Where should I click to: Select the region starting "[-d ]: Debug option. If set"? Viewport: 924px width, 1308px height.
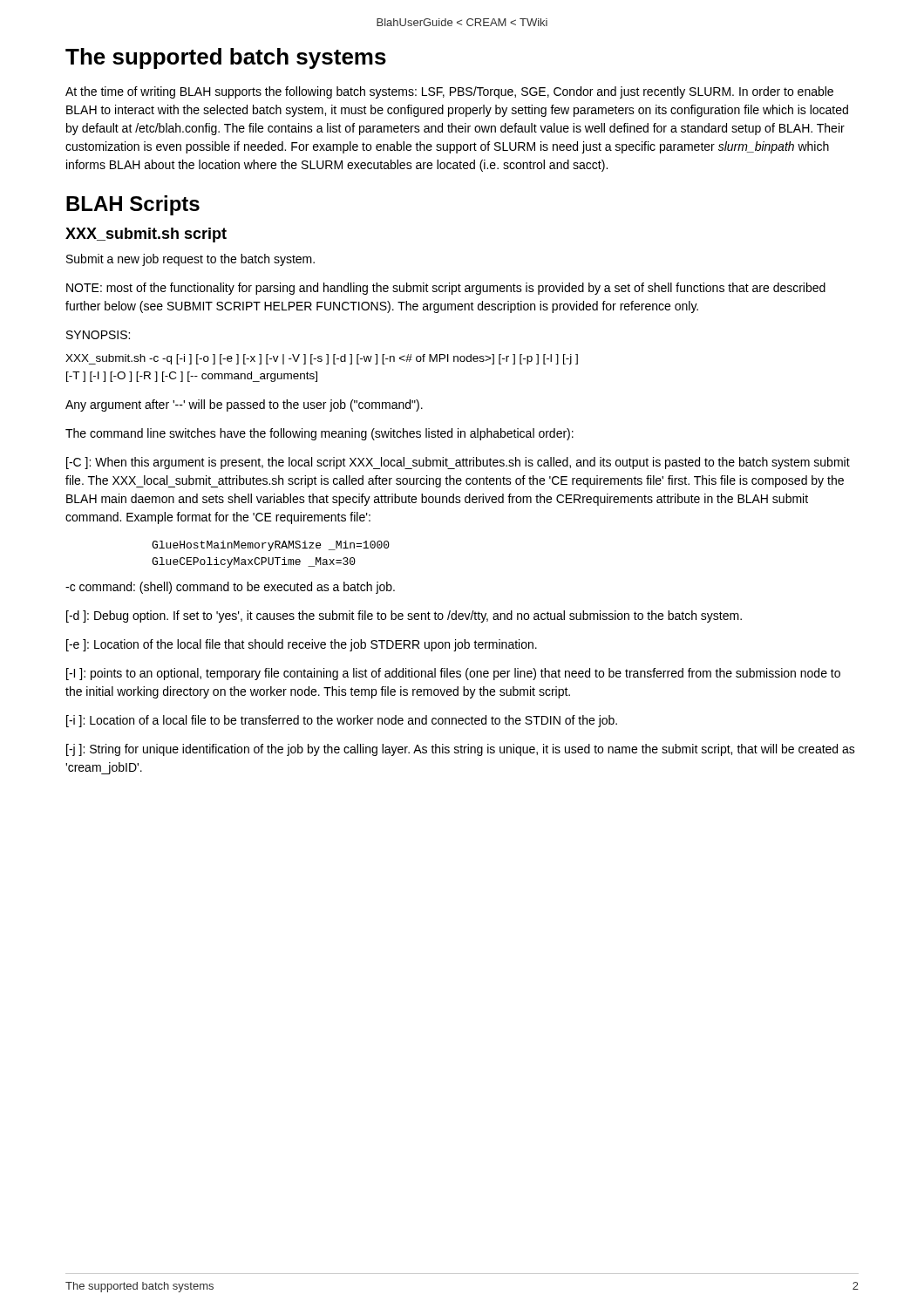coord(462,616)
